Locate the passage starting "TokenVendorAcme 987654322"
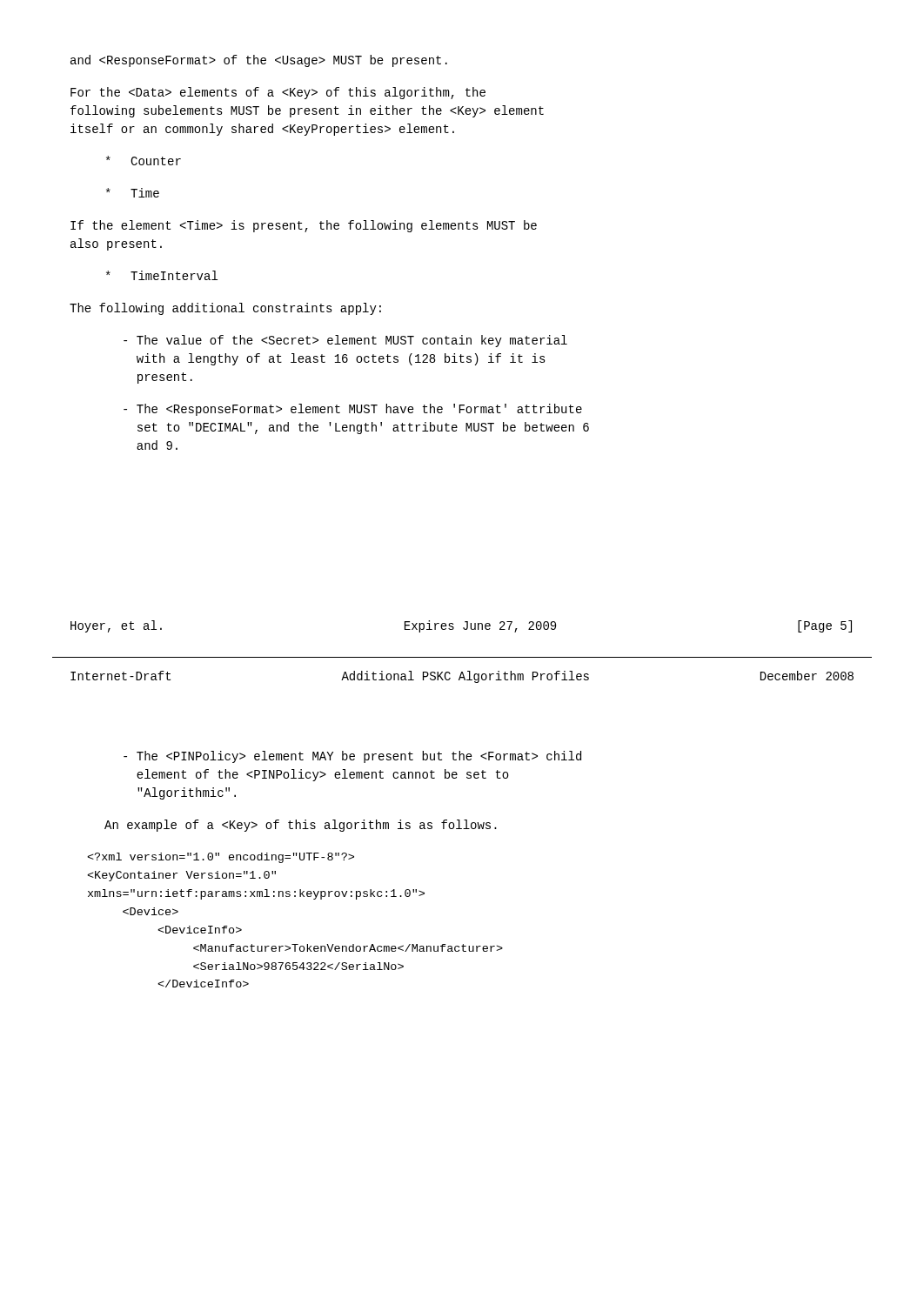The height and width of the screenshot is (1305, 924). 221,858
